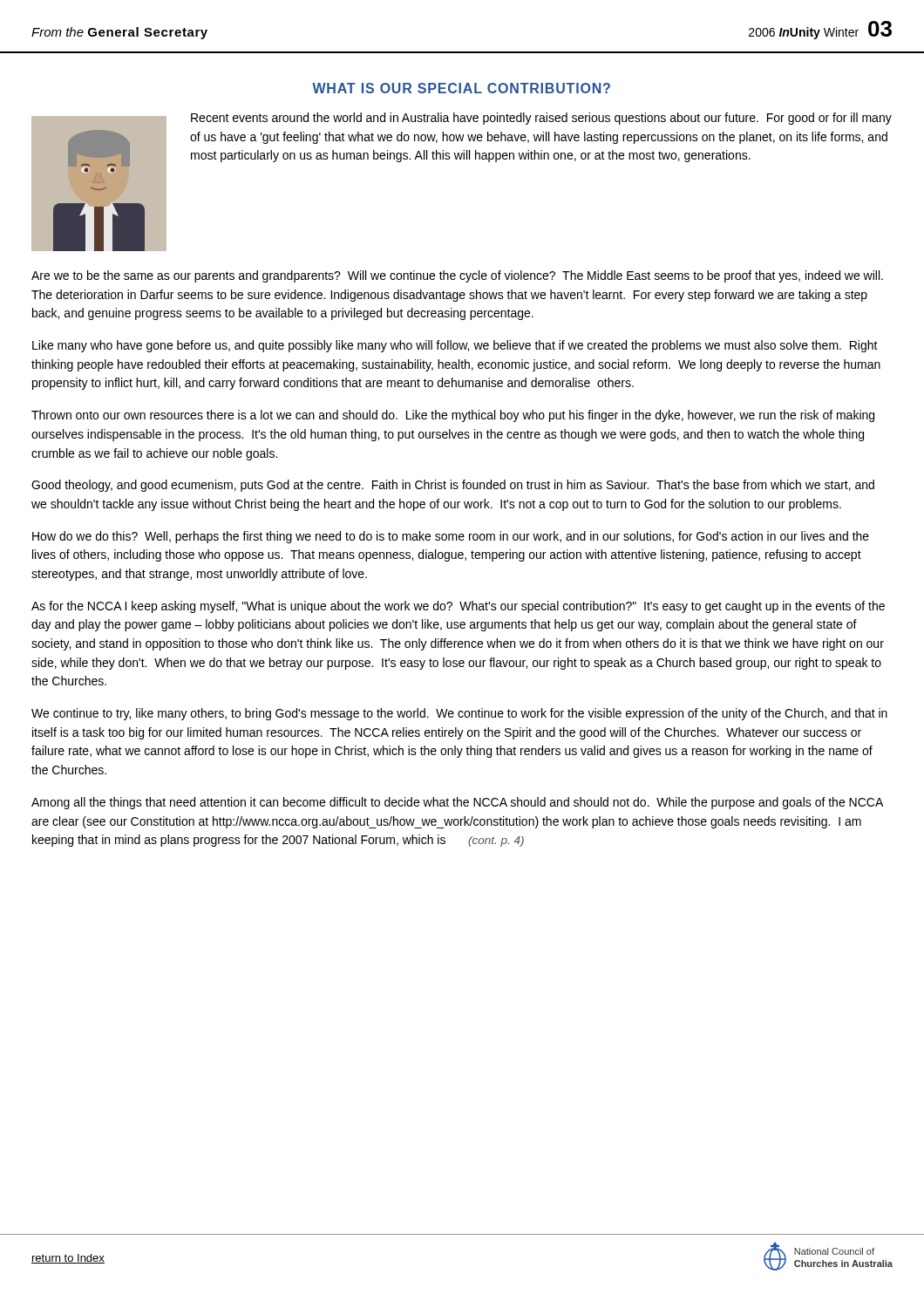Click on the text starting "WHAT IS OUR SPECIAL"
The height and width of the screenshot is (1308, 924).
click(462, 88)
